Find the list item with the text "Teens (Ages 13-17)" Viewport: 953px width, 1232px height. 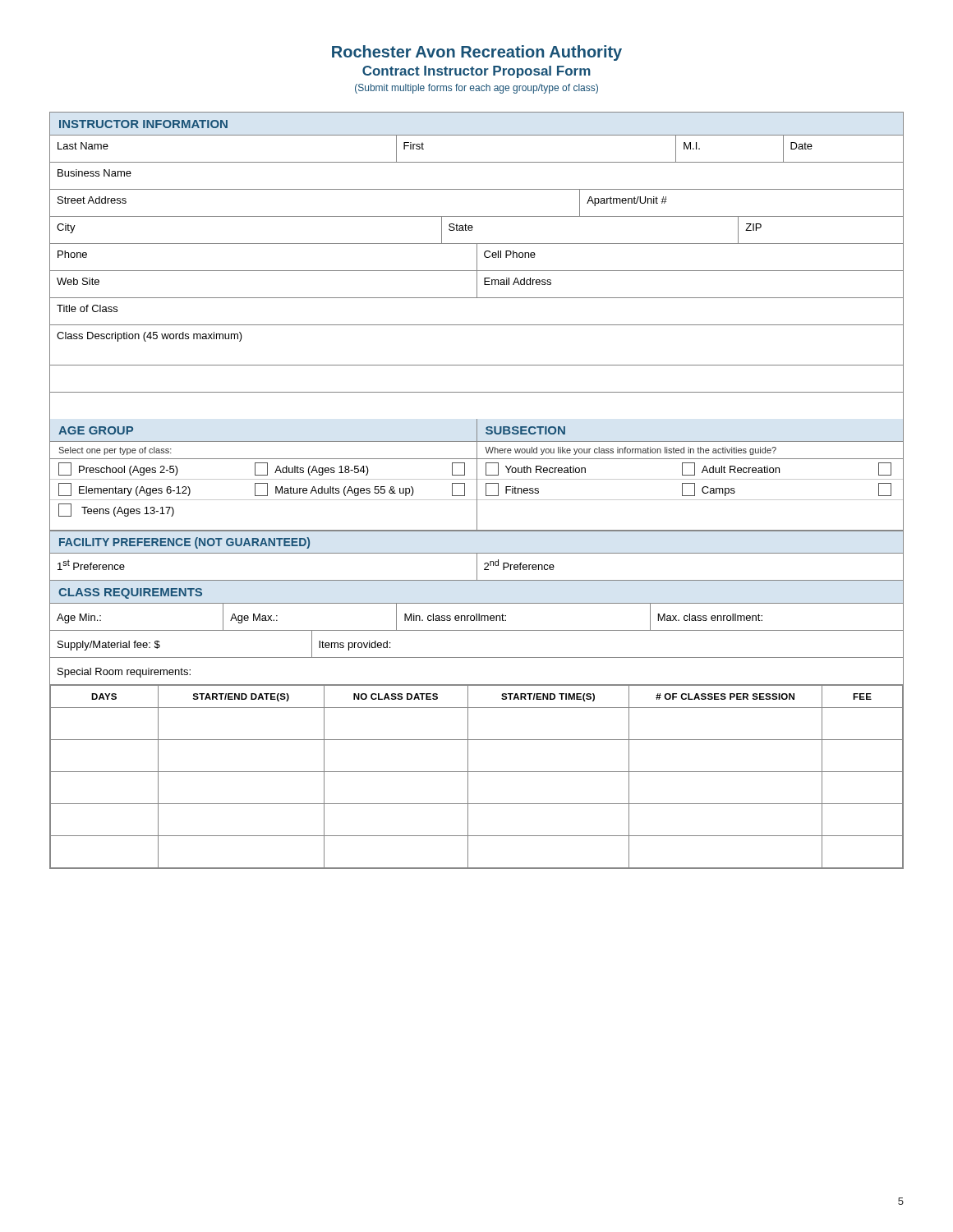point(128,510)
